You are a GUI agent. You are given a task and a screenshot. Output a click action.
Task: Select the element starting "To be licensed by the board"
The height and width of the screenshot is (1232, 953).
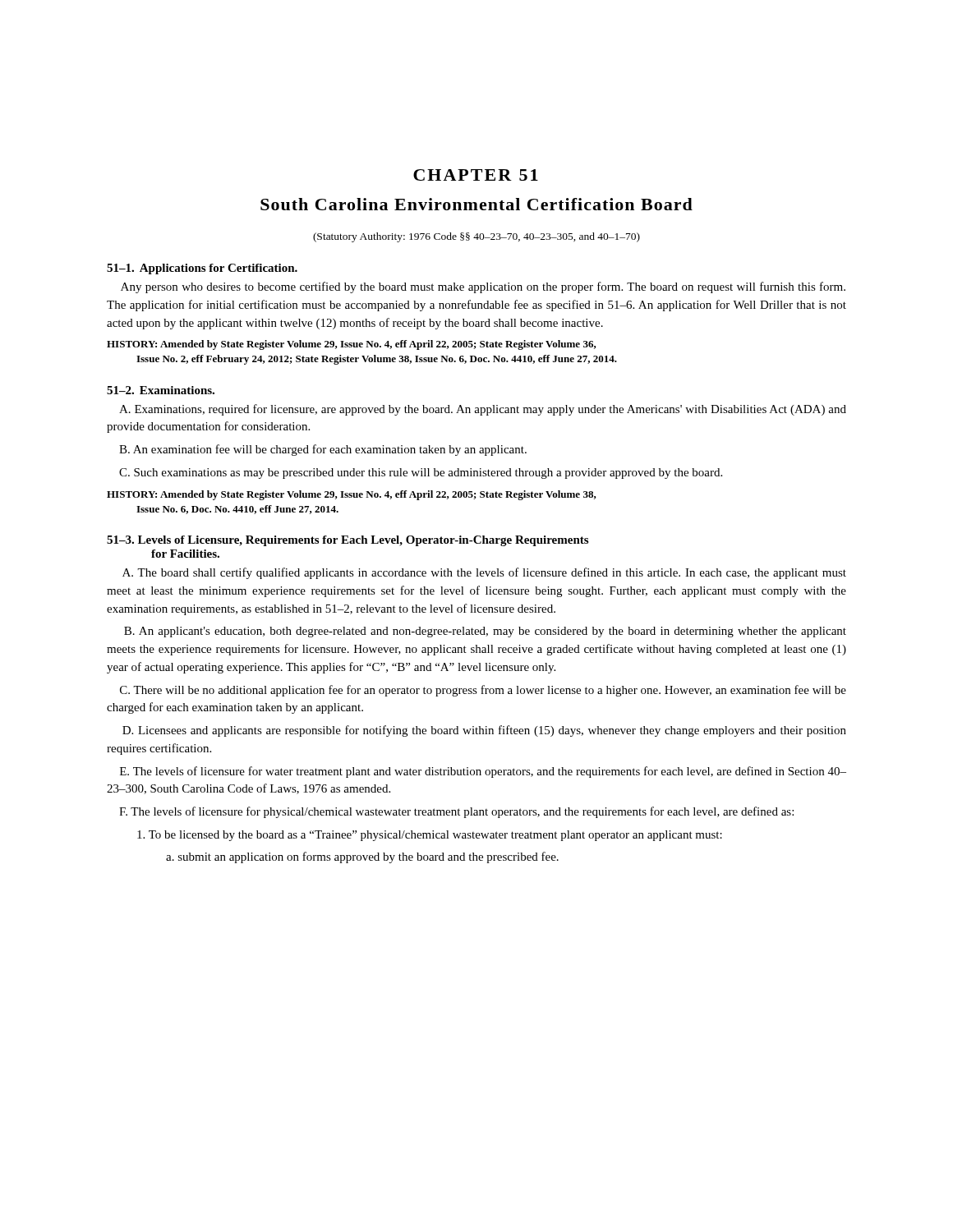[430, 834]
